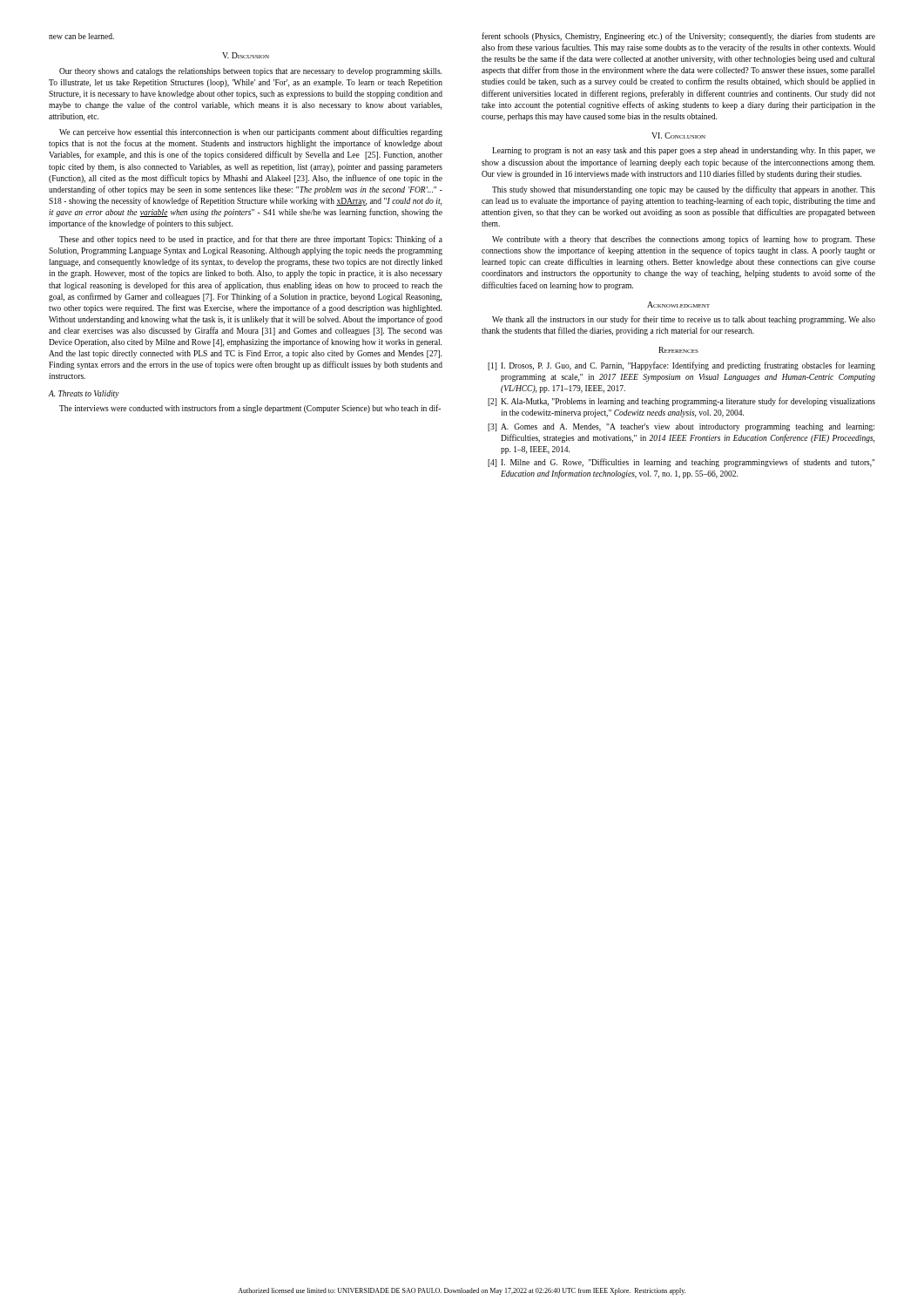The width and height of the screenshot is (924, 1307).
Task: Find the block starting "A. Threats to Validity"
Action: click(x=246, y=394)
